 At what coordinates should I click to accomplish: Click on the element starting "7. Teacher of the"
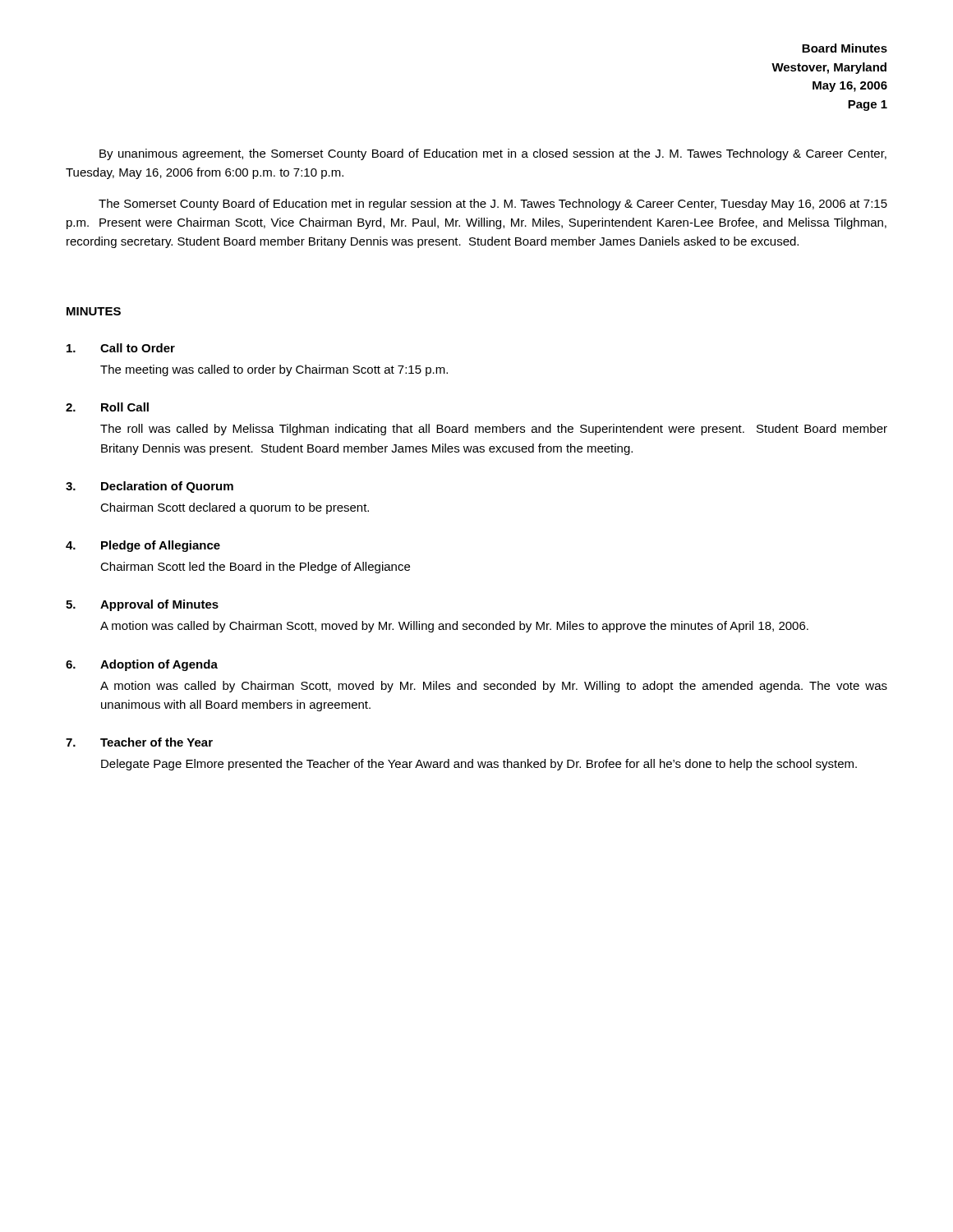point(476,754)
